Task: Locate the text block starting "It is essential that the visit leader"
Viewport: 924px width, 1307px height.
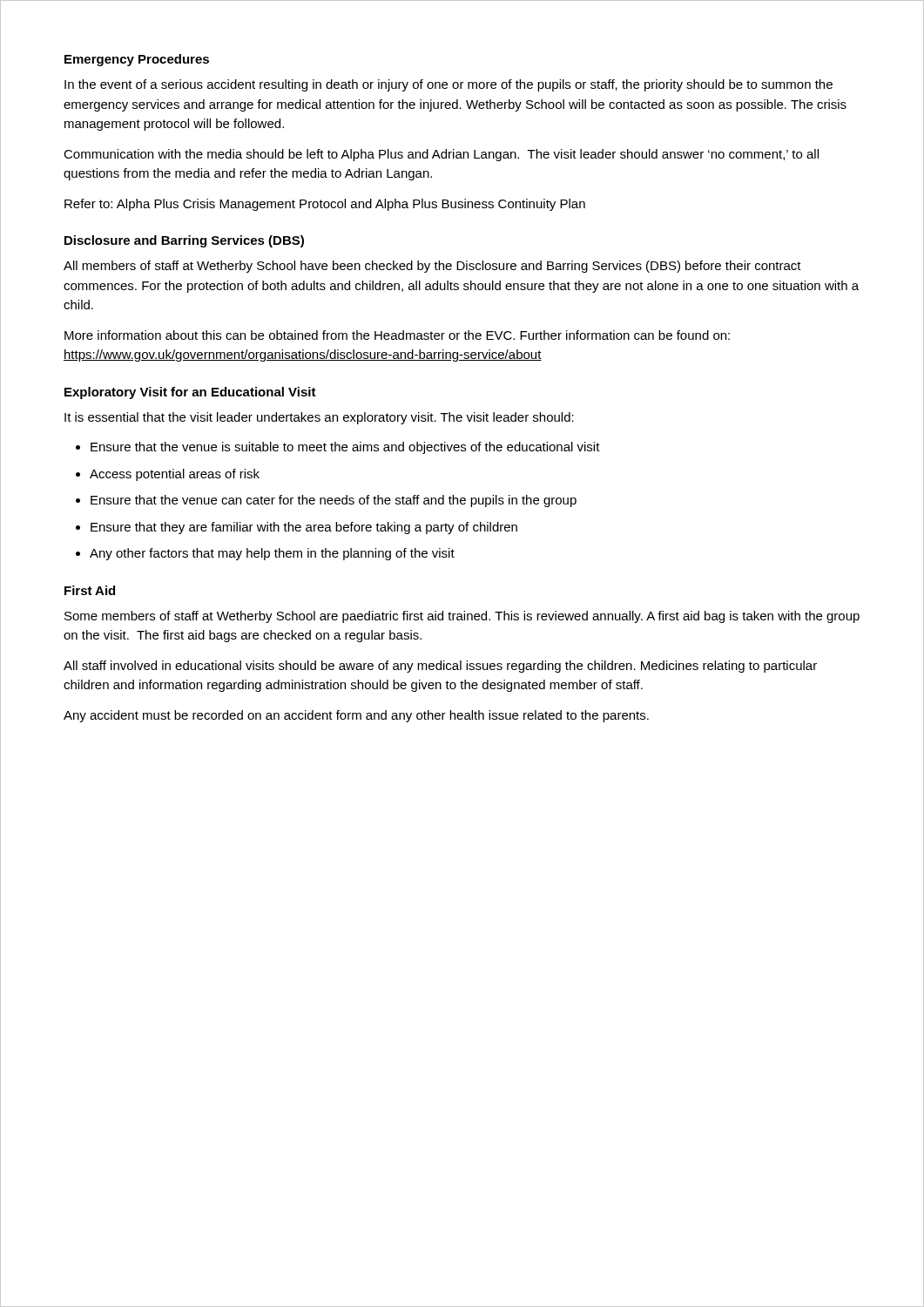Action: (319, 416)
